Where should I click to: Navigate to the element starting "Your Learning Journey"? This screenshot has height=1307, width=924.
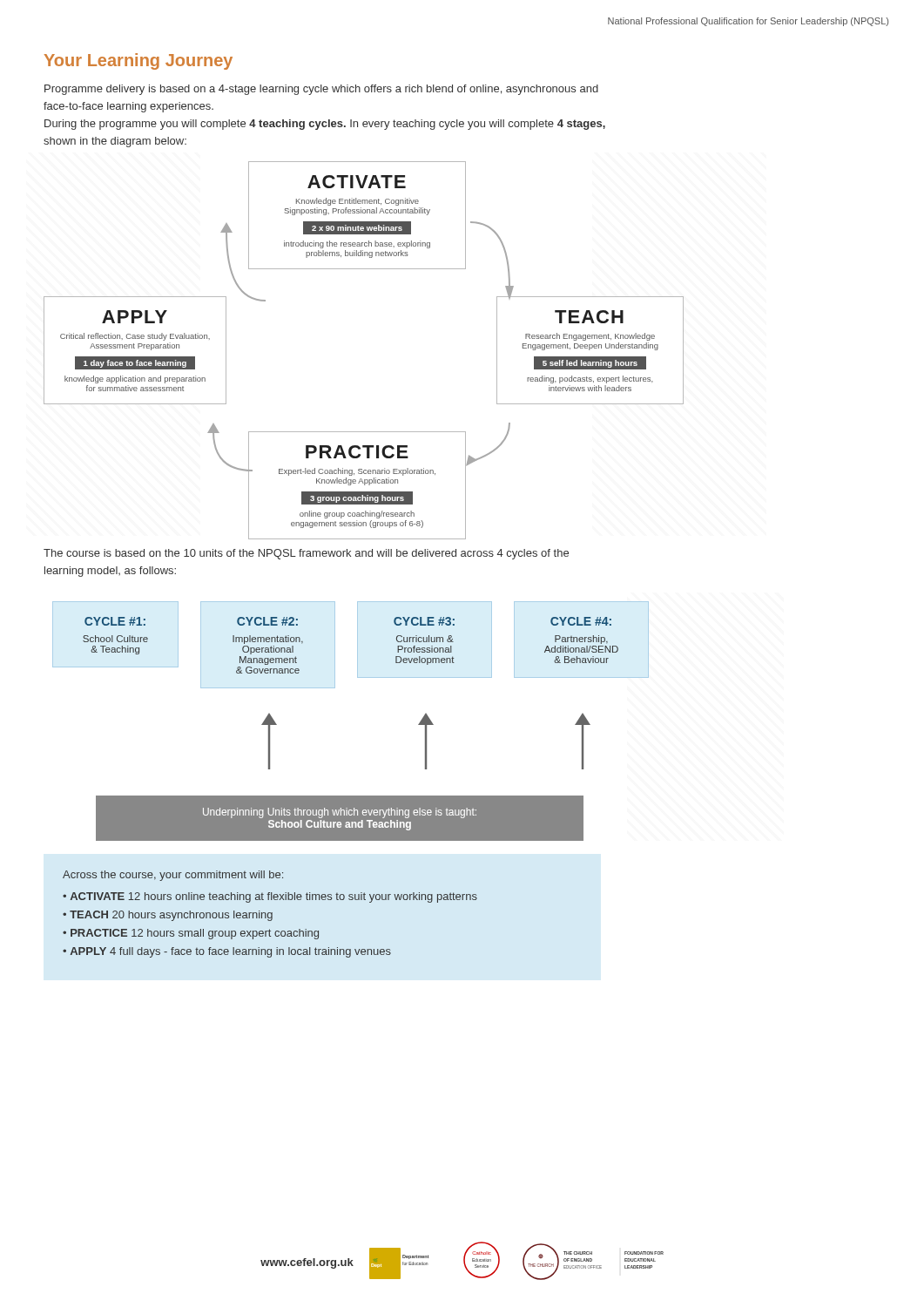click(x=138, y=60)
